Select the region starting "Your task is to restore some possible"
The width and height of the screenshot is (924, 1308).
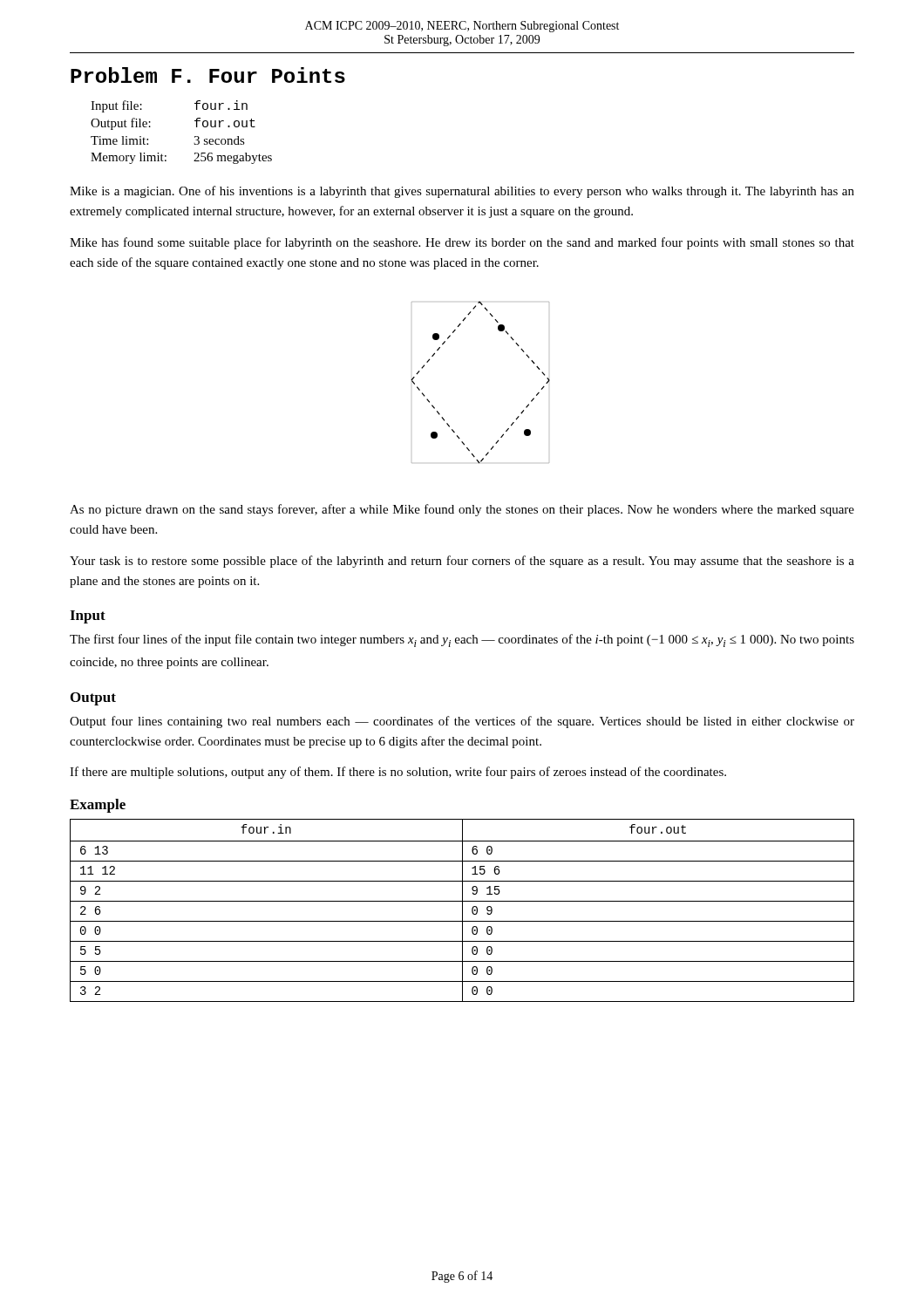coord(462,570)
